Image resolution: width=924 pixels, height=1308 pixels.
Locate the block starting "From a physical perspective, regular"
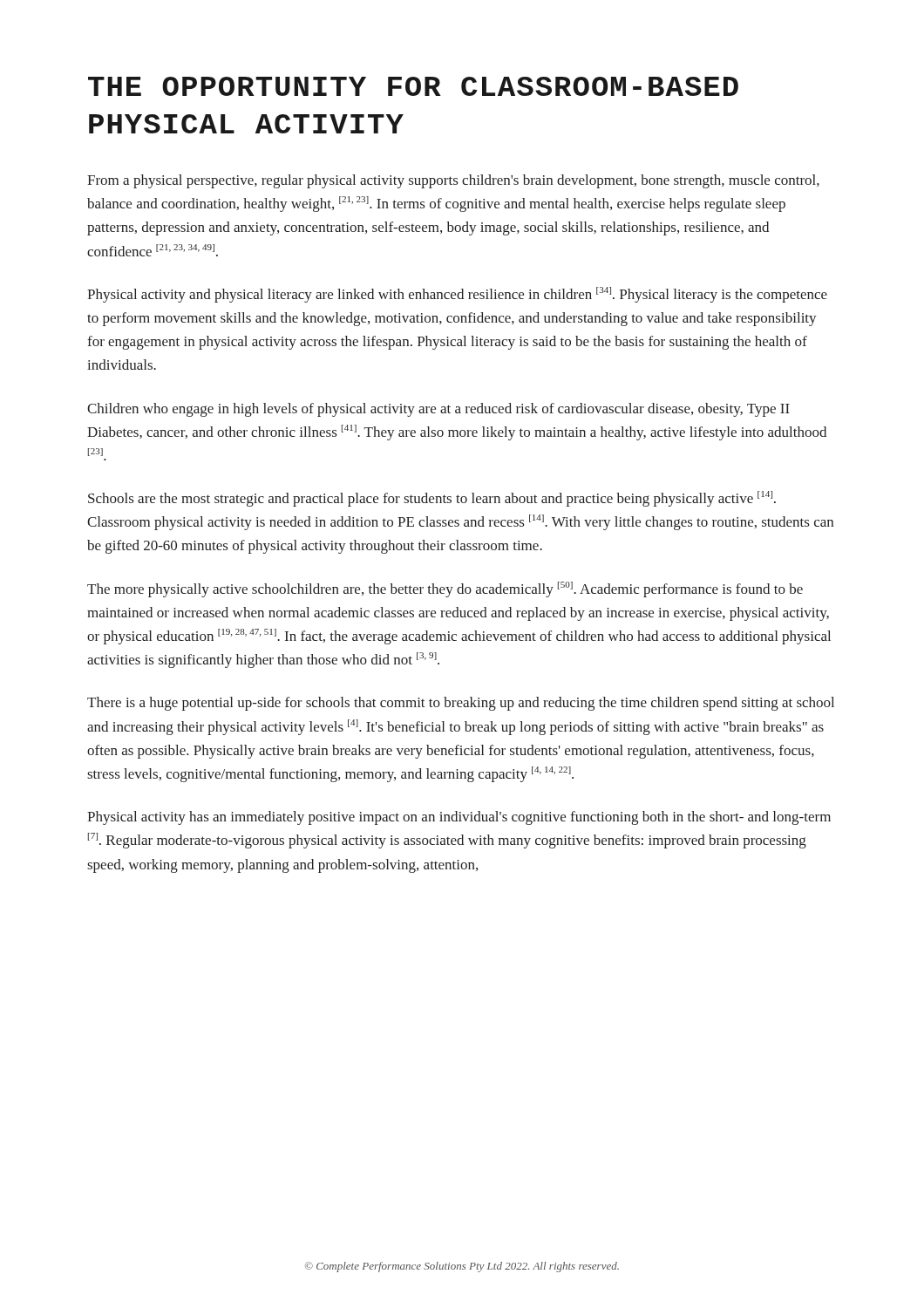pos(453,216)
